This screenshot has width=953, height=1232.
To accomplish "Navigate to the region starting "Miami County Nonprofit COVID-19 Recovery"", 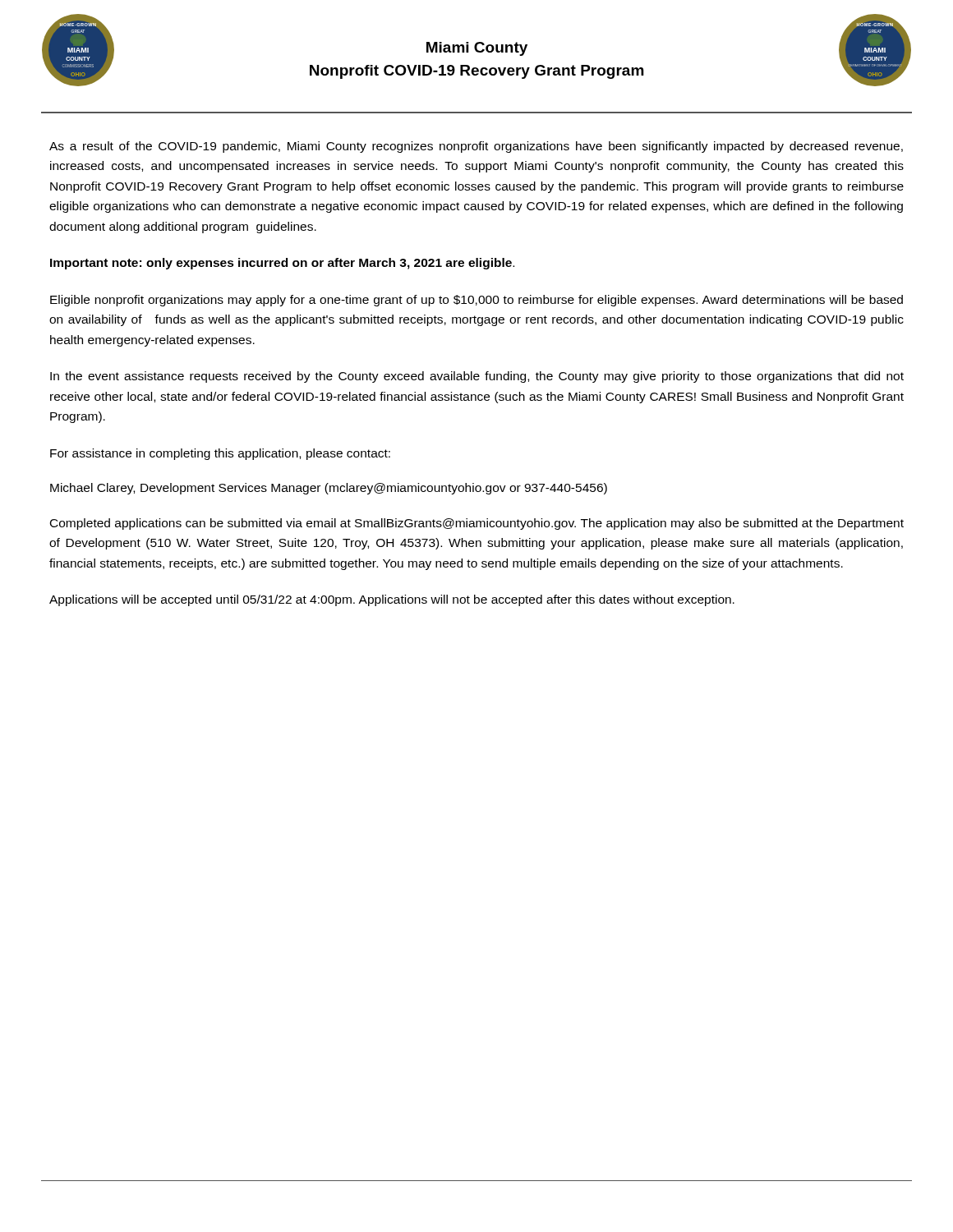I will (476, 59).
